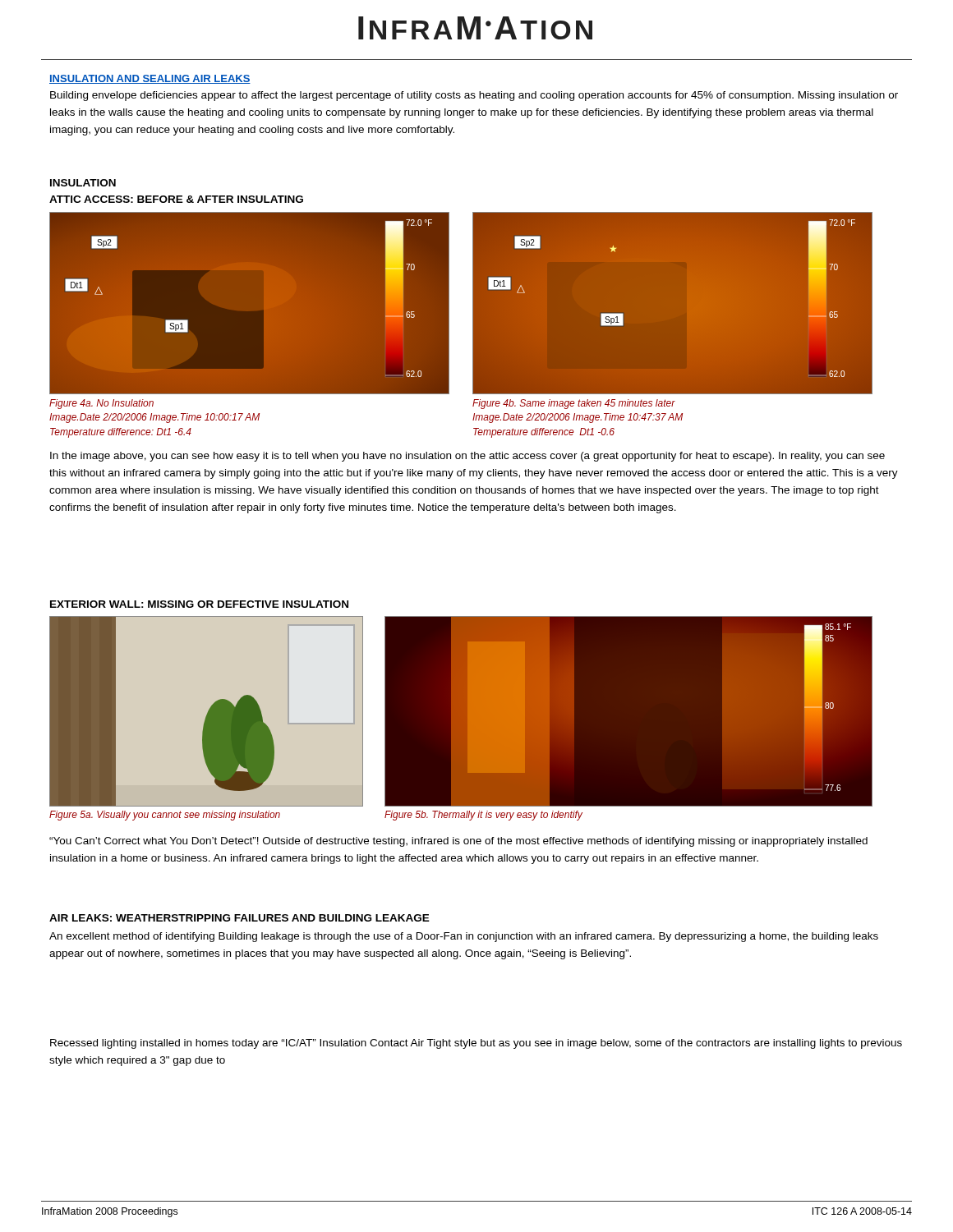Click where it says "INSULATION AND SEALING AIR LEAKS"
The height and width of the screenshot is (1232, 953).
pyautogui.click(x=150, y=78)
